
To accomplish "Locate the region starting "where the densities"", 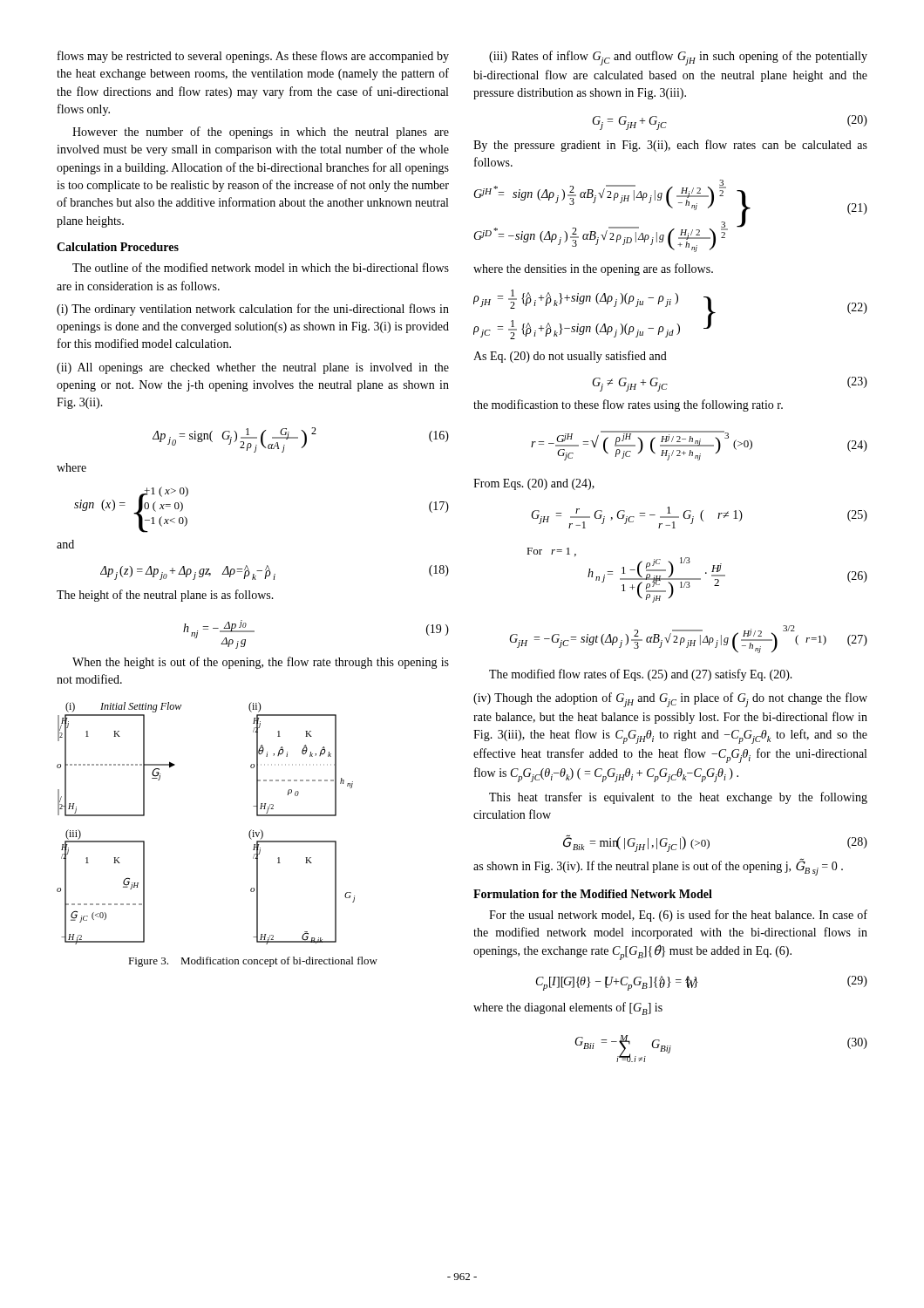I will click(670, 270).
